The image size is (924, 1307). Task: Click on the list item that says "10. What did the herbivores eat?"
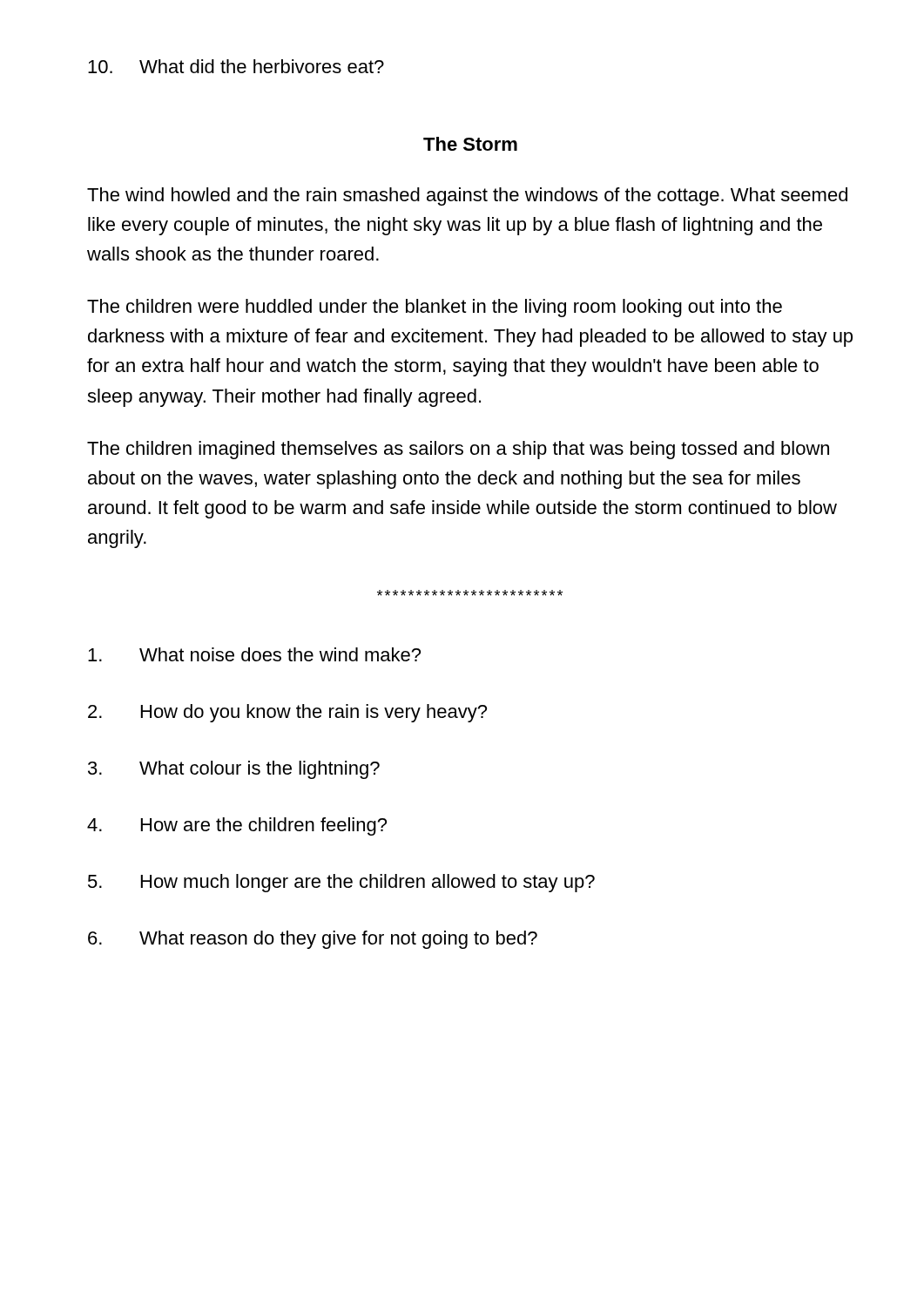[236, 67]
